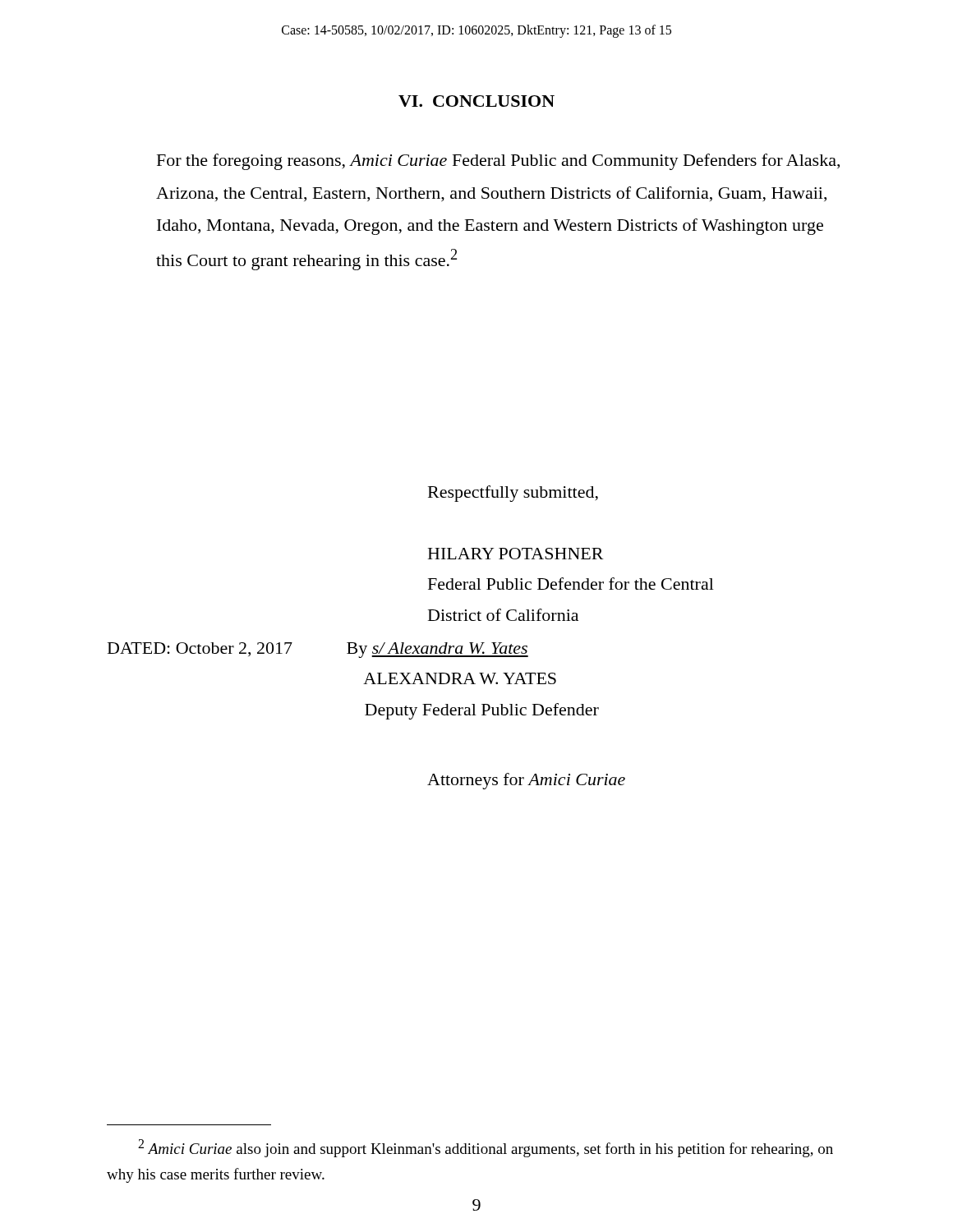Point to the passage starting "Attorneys for Amici"
This screenshot has width=953, height=1232.
pyautogui.click(x=526, y=779)
